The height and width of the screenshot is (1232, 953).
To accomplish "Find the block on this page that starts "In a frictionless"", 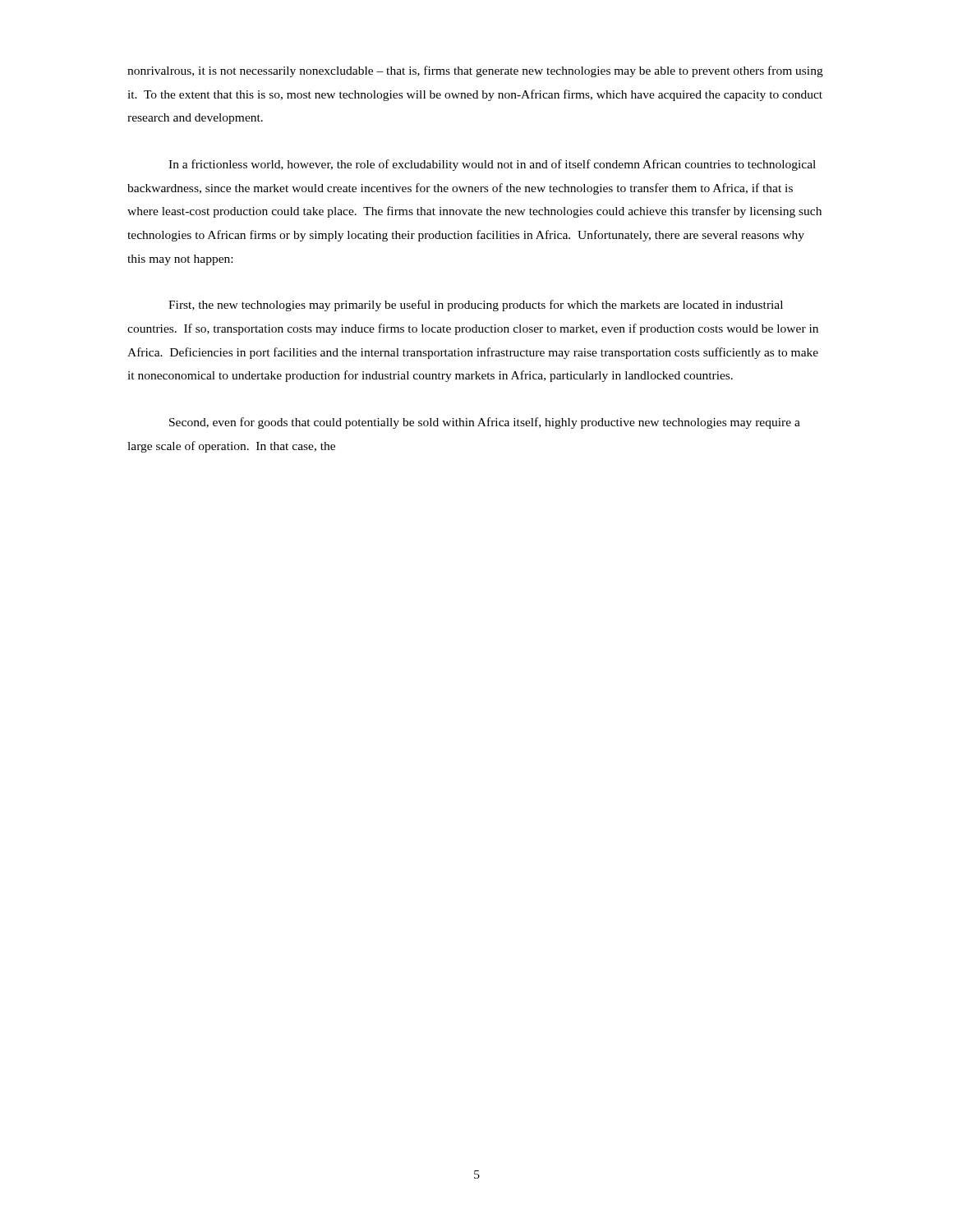I will (x=475, y=211).
